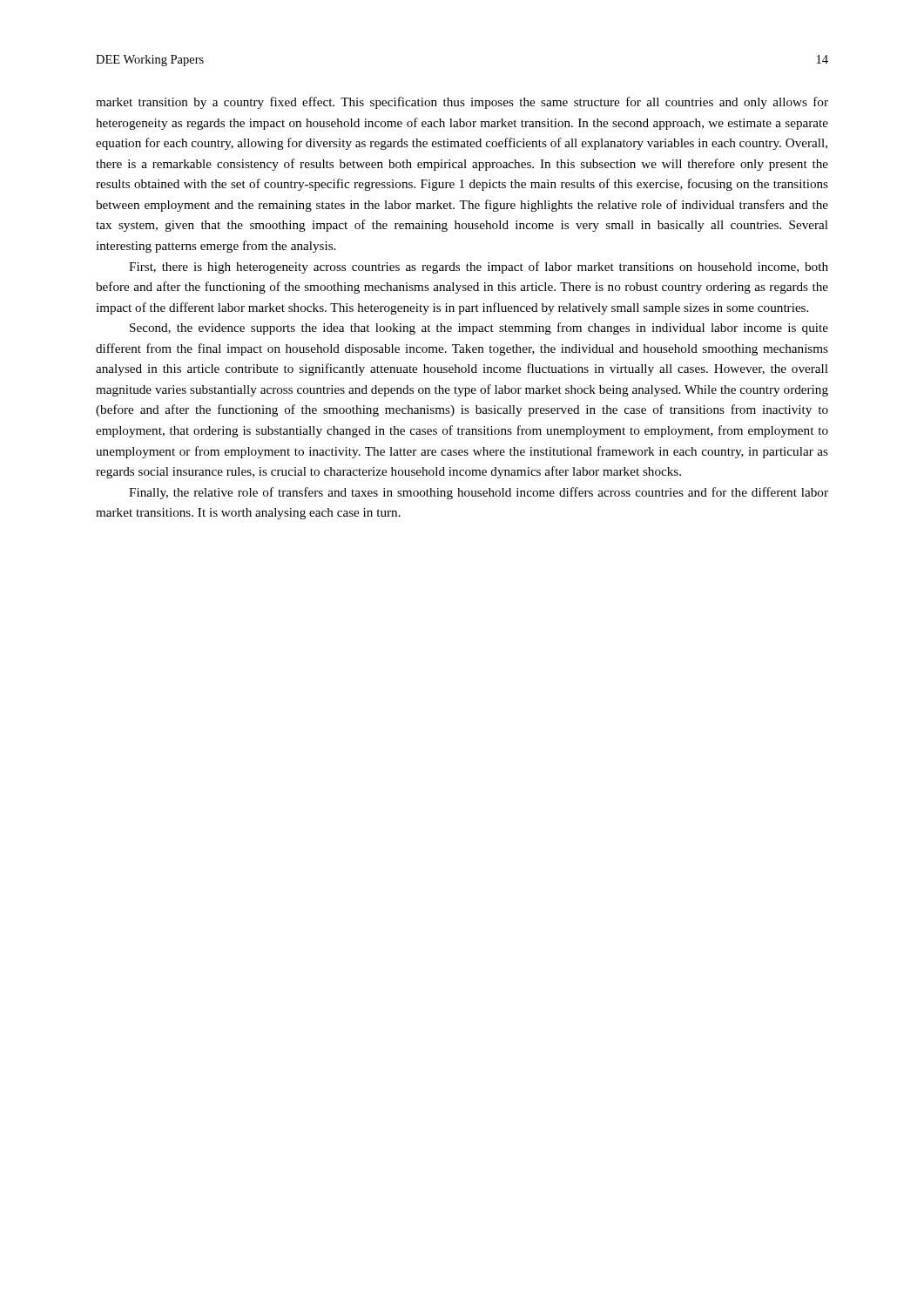924x1307 pixels.
Task: Find the text block containing "market transition by a country fixed effect."
Action: (462, 174)
